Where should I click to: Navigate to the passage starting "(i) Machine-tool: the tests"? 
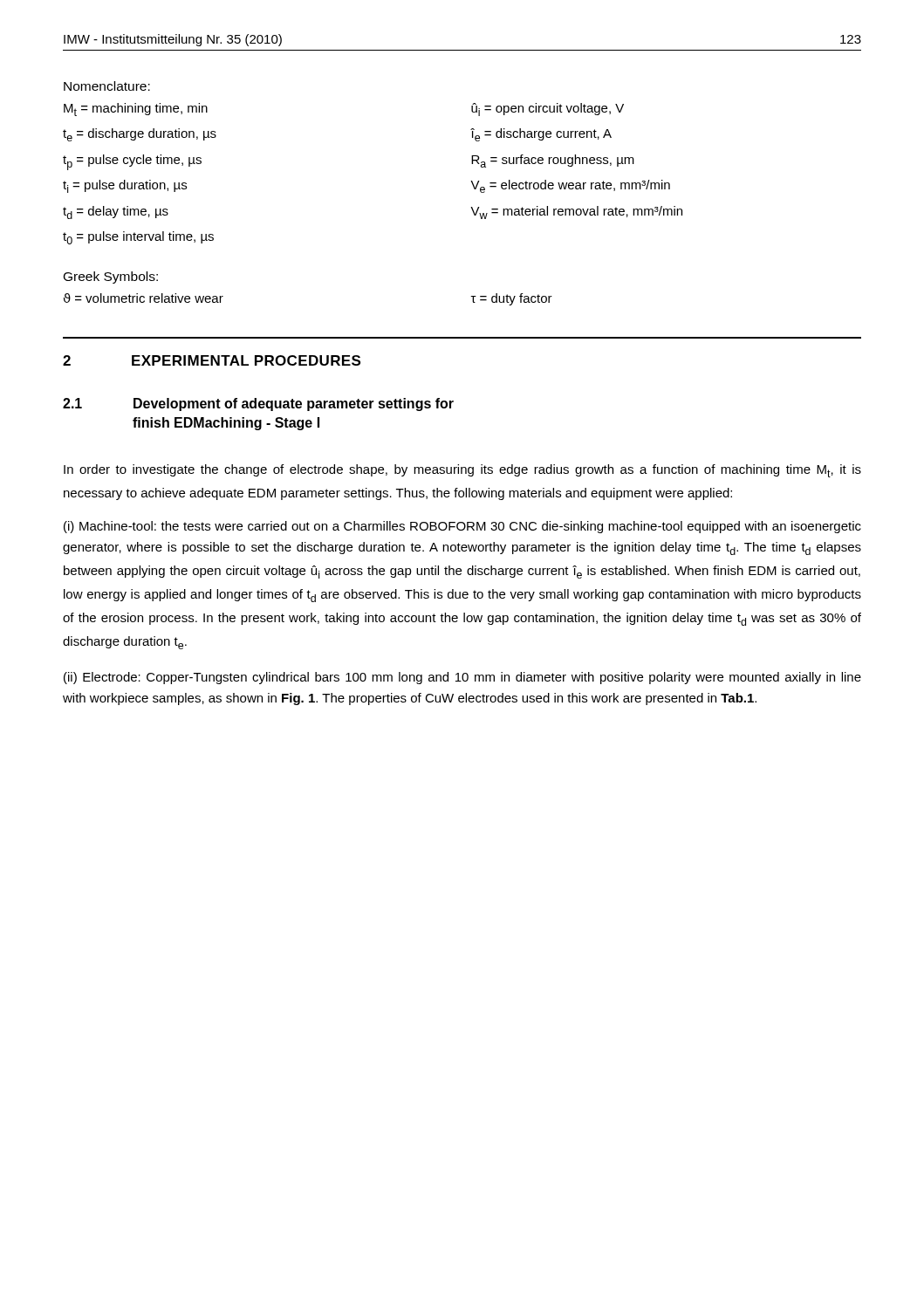[462, 585]
